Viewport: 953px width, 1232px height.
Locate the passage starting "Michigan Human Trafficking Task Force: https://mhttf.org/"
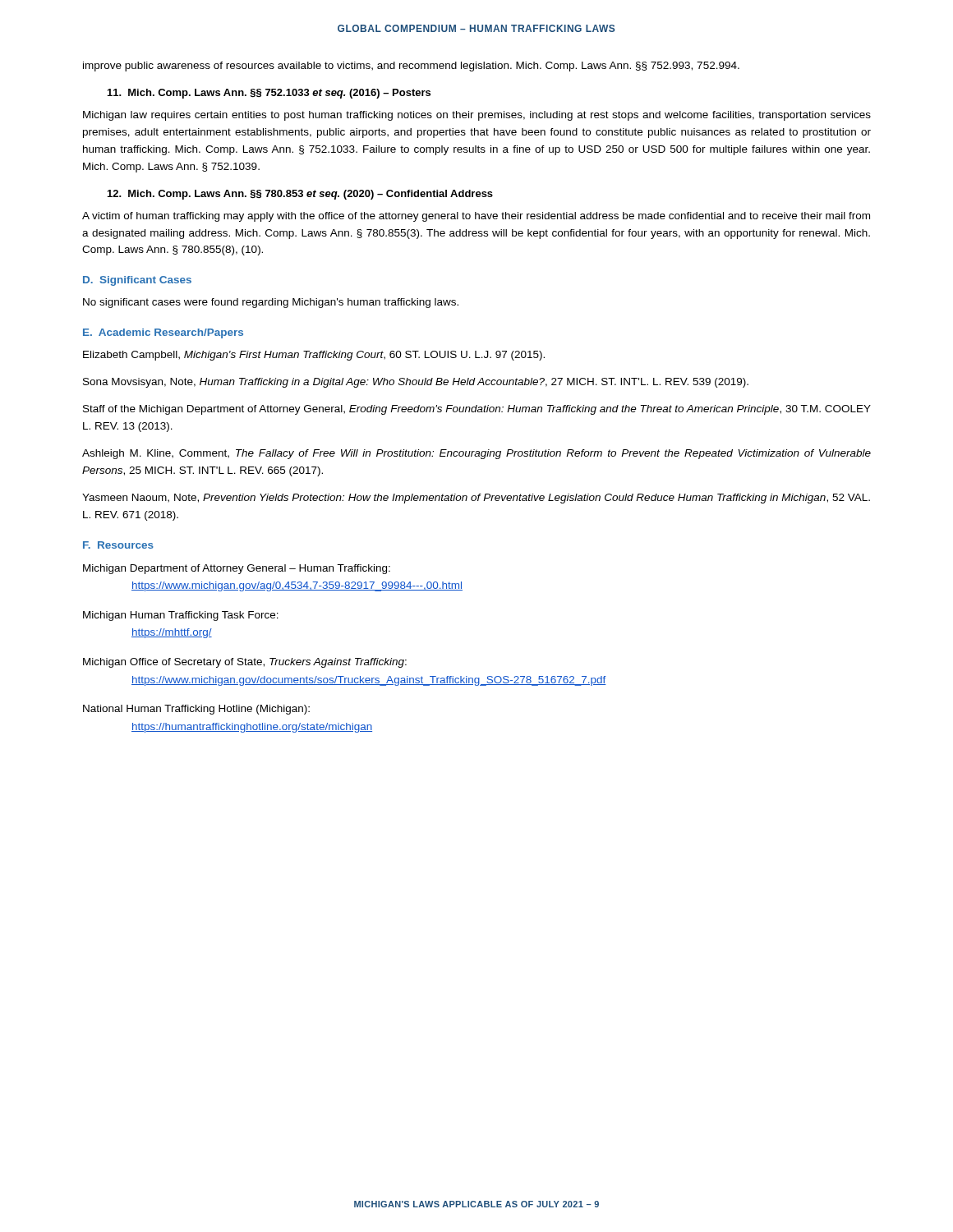(x=181, y=616)
